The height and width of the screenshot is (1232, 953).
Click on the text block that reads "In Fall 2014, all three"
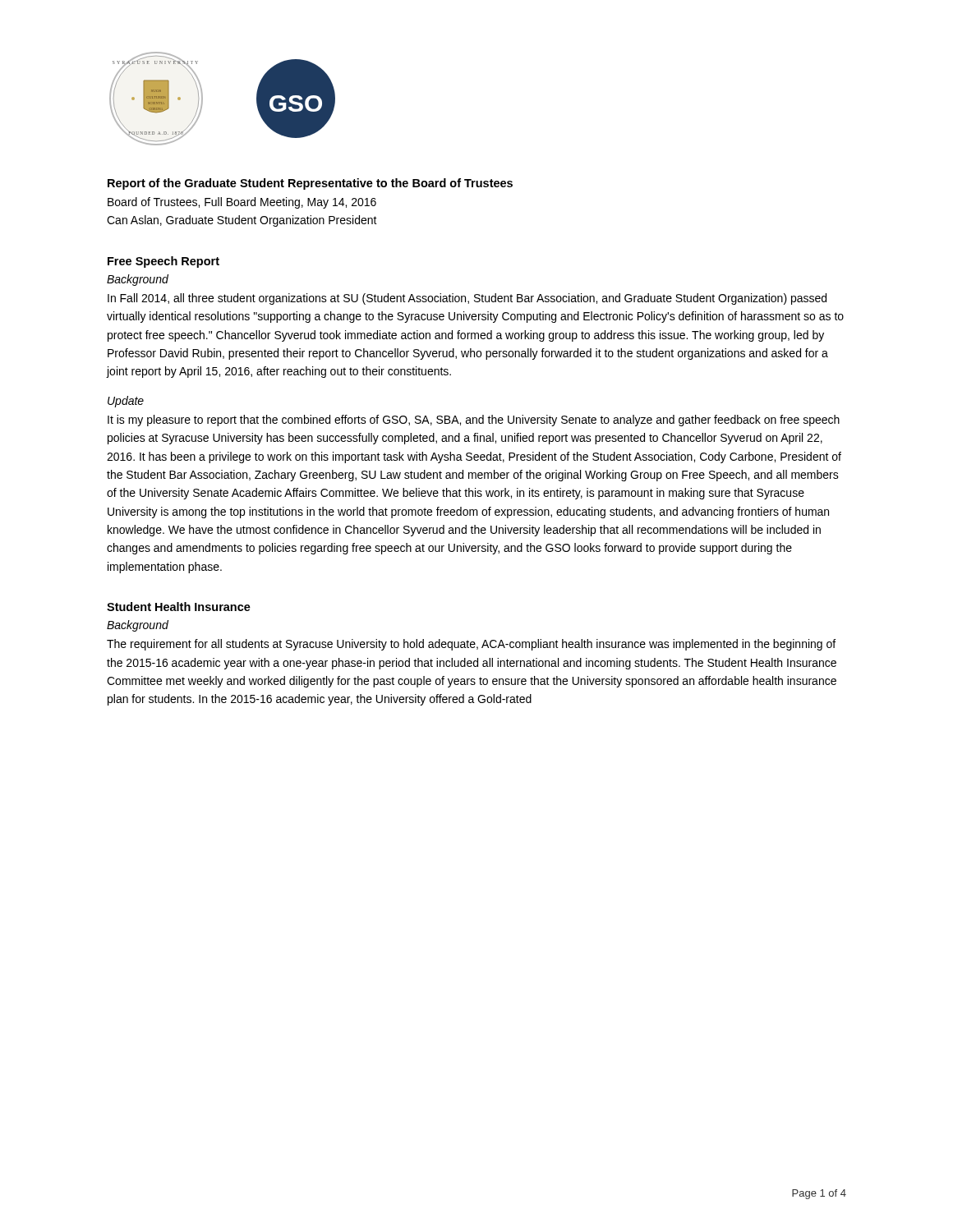point(475,335)
